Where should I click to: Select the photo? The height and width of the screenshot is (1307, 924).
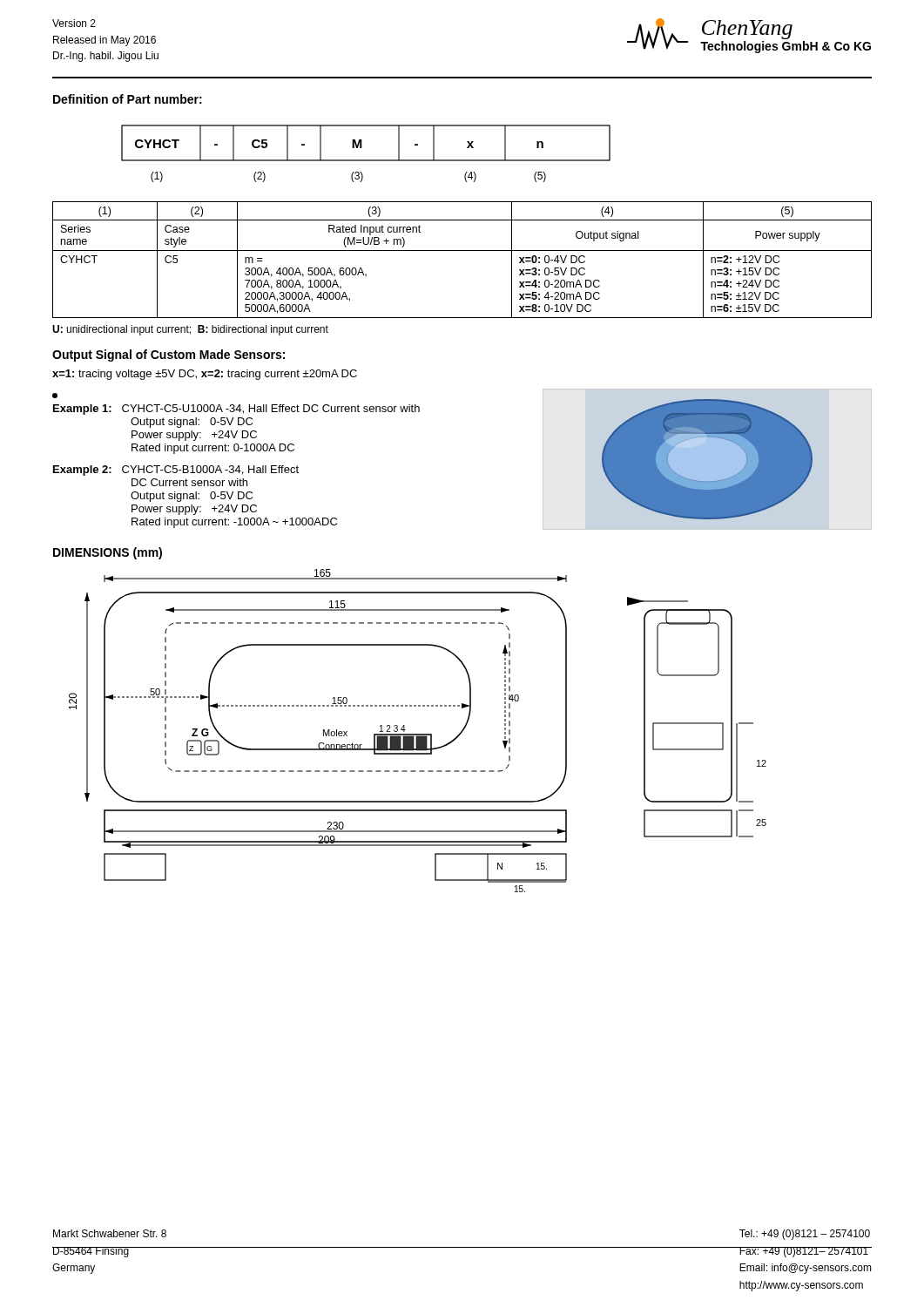click(707, 459)
